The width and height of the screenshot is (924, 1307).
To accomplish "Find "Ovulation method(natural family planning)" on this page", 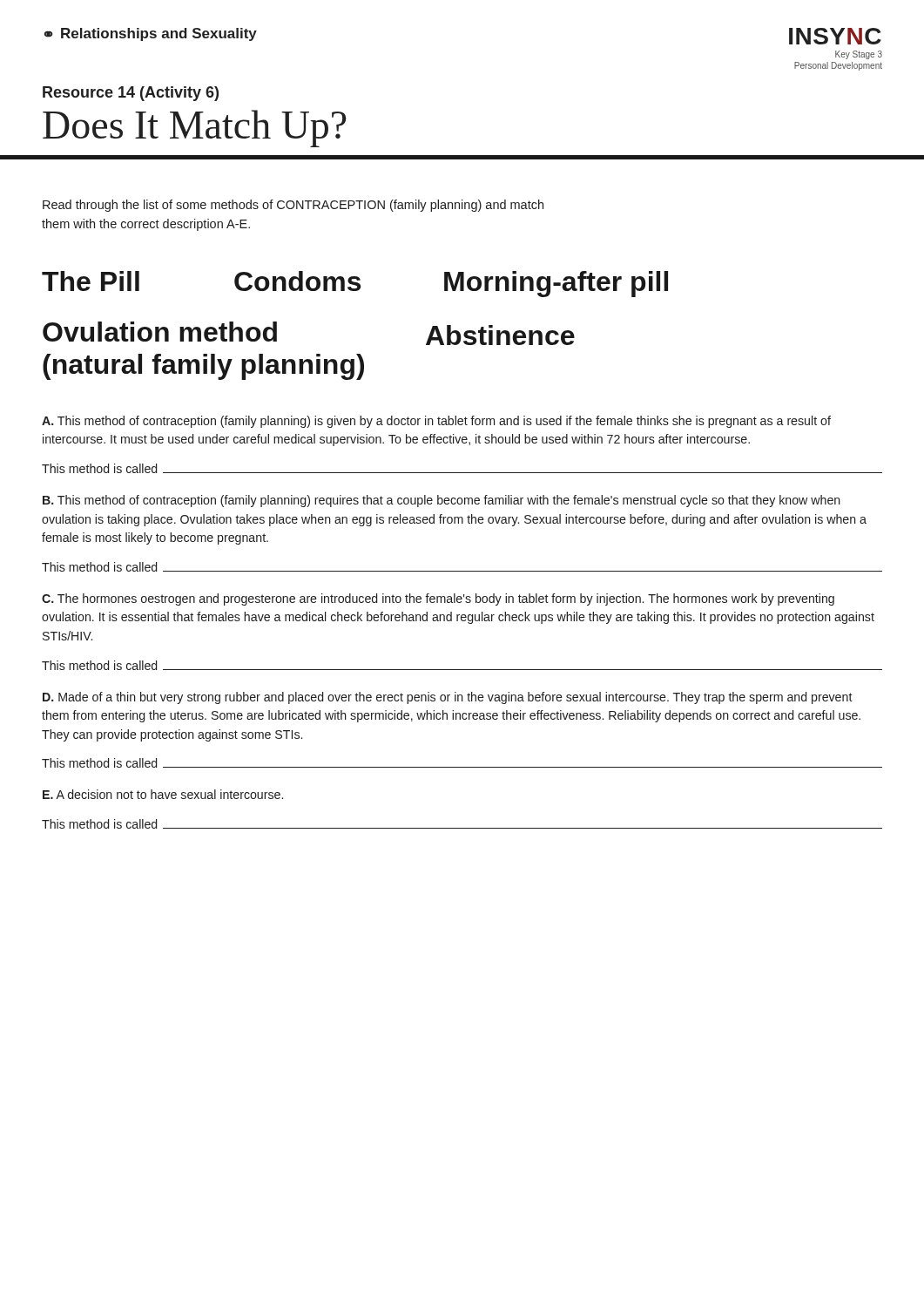I will (204, 348).
